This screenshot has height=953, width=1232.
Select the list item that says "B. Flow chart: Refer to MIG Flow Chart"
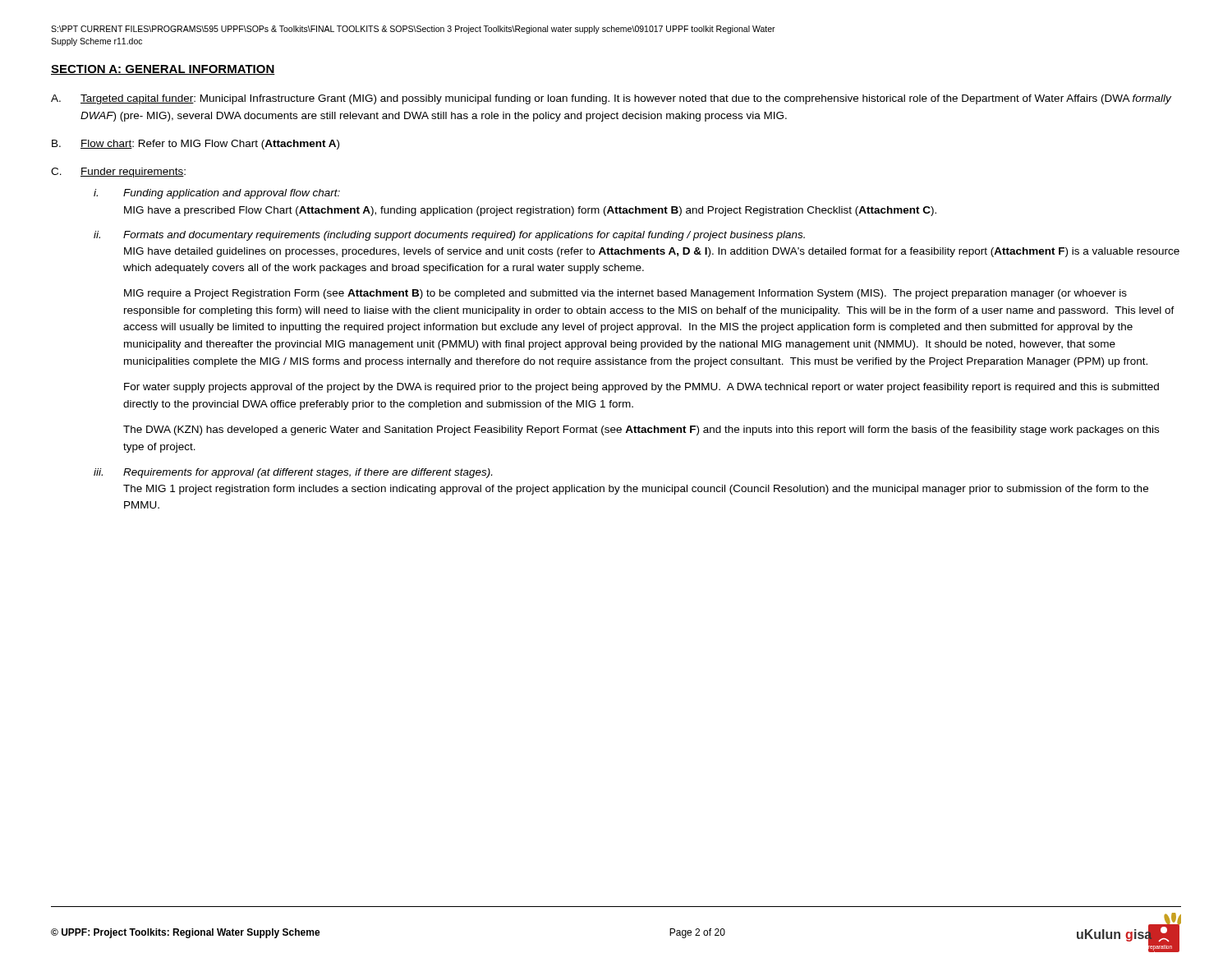(195, 145)
